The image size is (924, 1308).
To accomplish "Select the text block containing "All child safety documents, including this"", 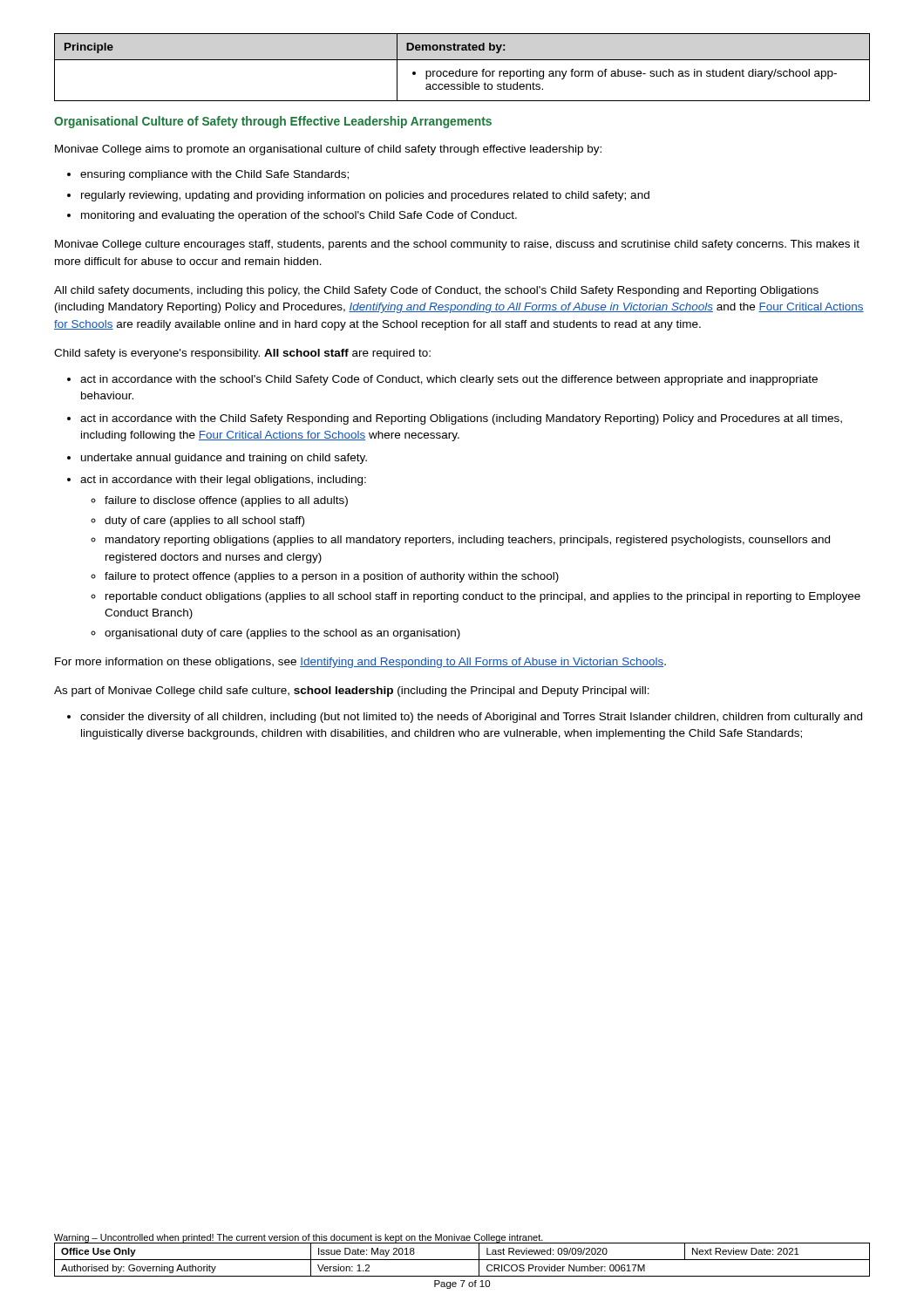I will tap(462, 307).
